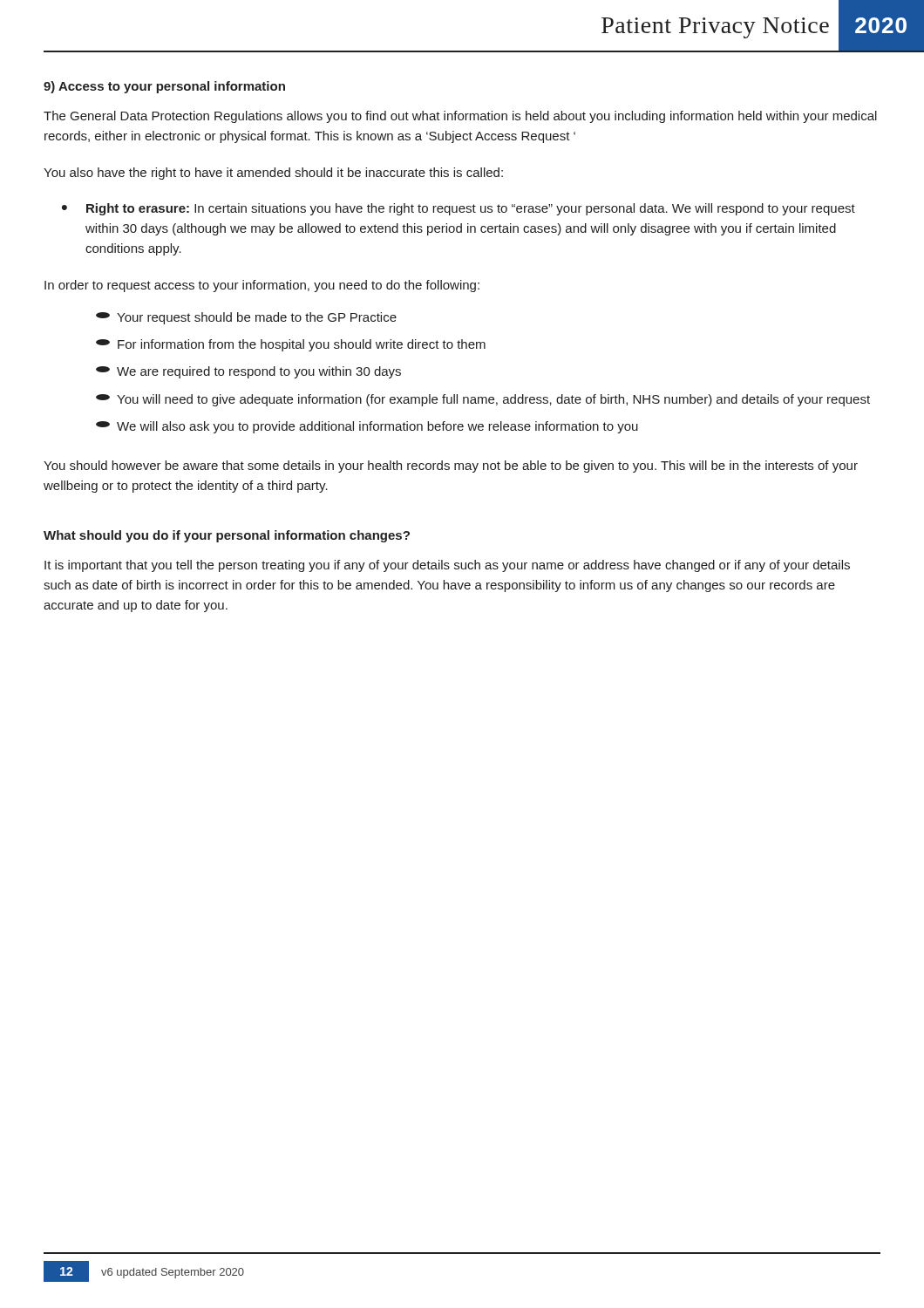Navigate to the text starting "• Right to erasure:"
924x1308 pixels.
pyautogui.click(x=471, y=228)
